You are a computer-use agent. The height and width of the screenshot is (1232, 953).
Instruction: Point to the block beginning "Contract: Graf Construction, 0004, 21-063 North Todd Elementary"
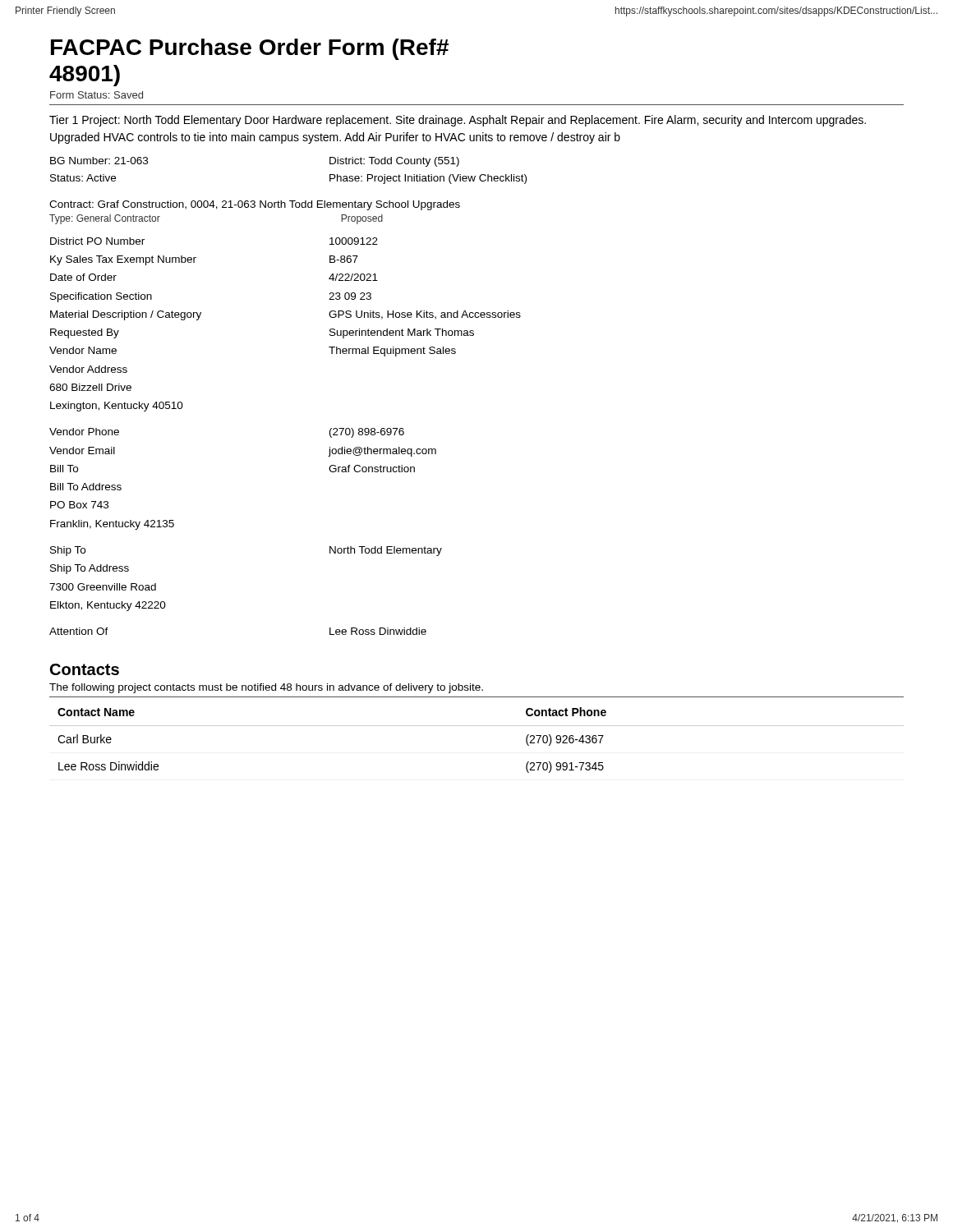[255, 205]
